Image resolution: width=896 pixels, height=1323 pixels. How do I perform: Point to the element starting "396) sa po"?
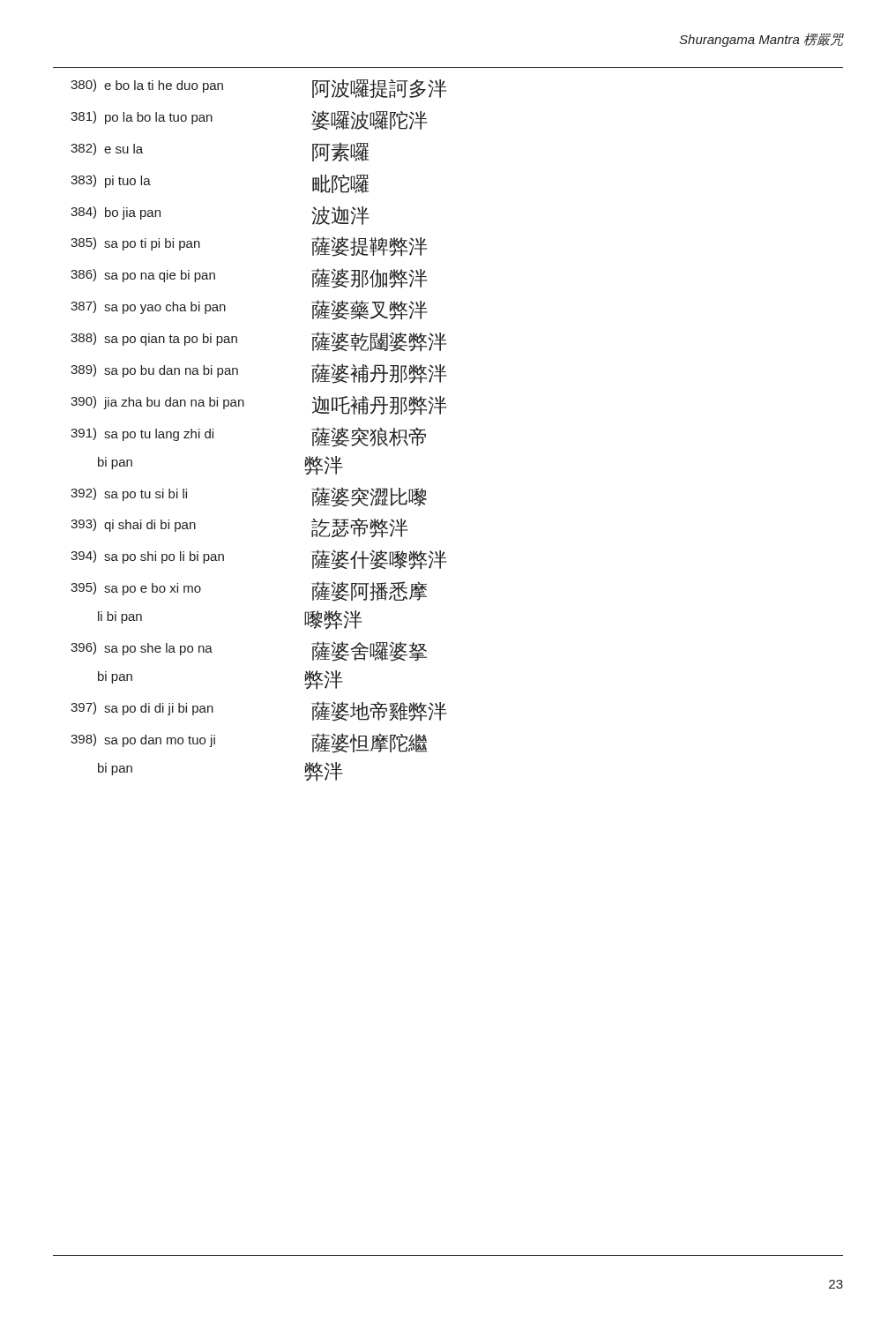149,651
